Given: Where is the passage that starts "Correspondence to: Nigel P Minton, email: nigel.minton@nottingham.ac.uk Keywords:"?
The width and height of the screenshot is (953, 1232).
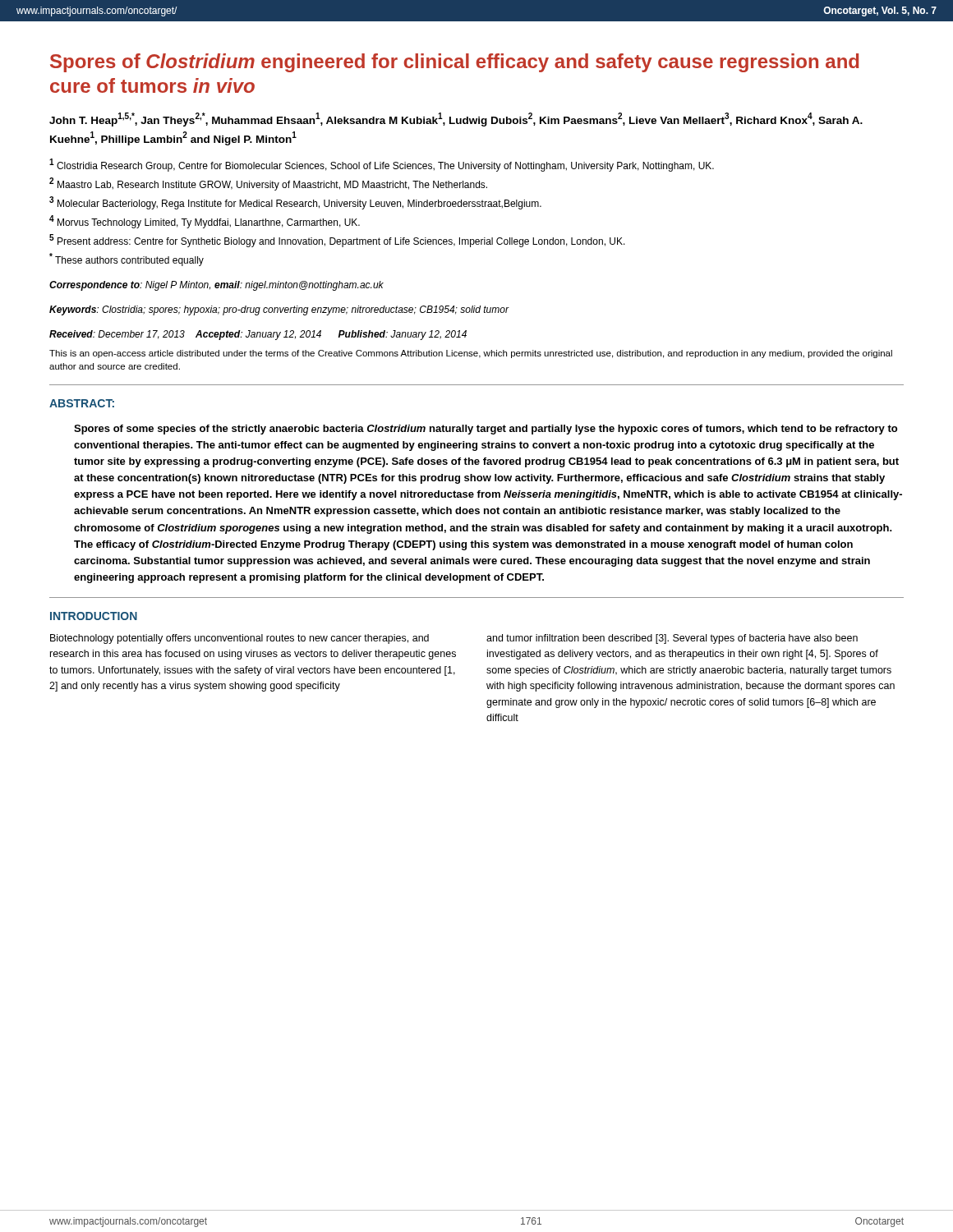Looking at the screenshot, I should click(x=476, y=309).
